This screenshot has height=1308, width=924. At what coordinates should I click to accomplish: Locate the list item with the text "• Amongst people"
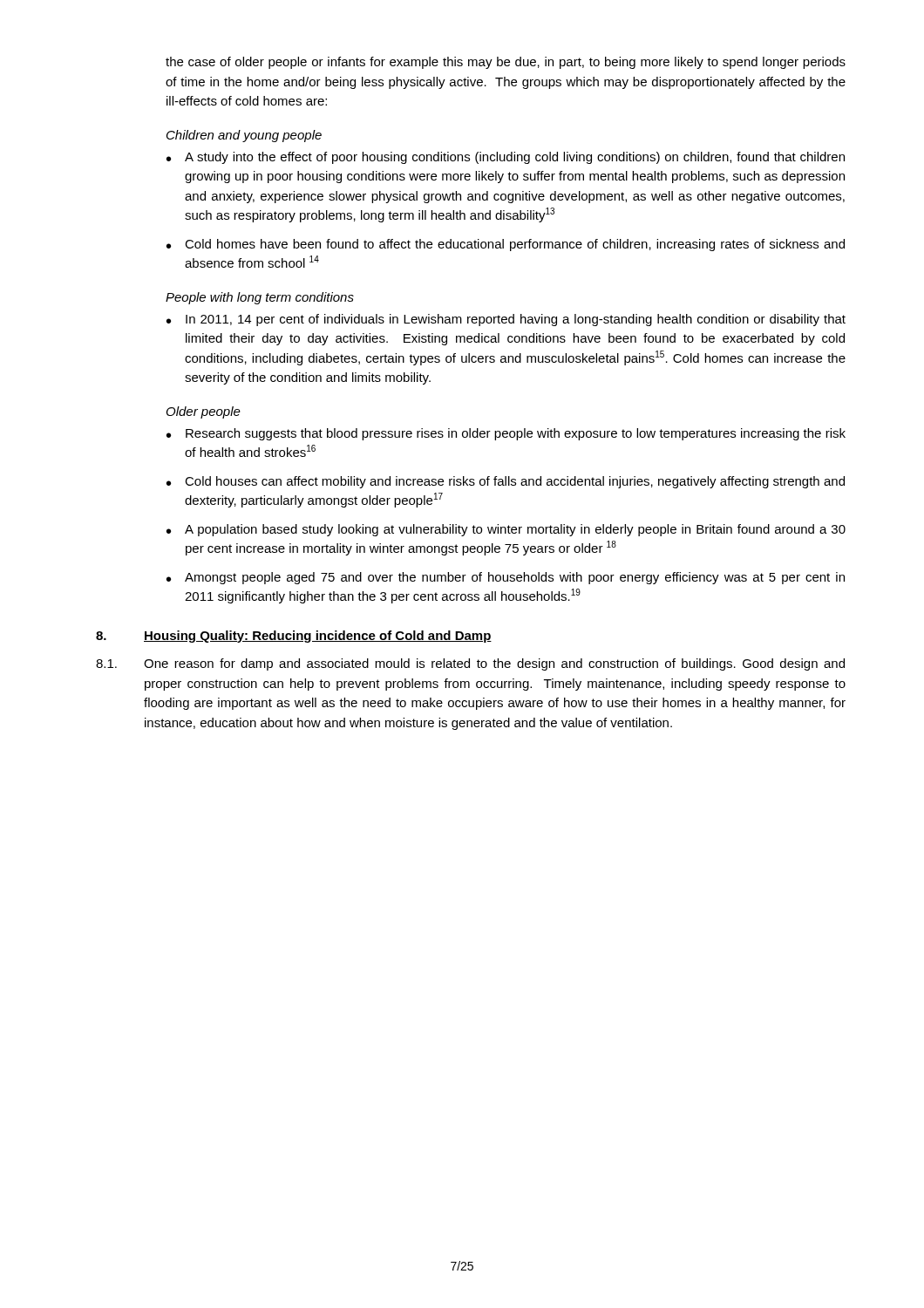[x=506, y=587]
